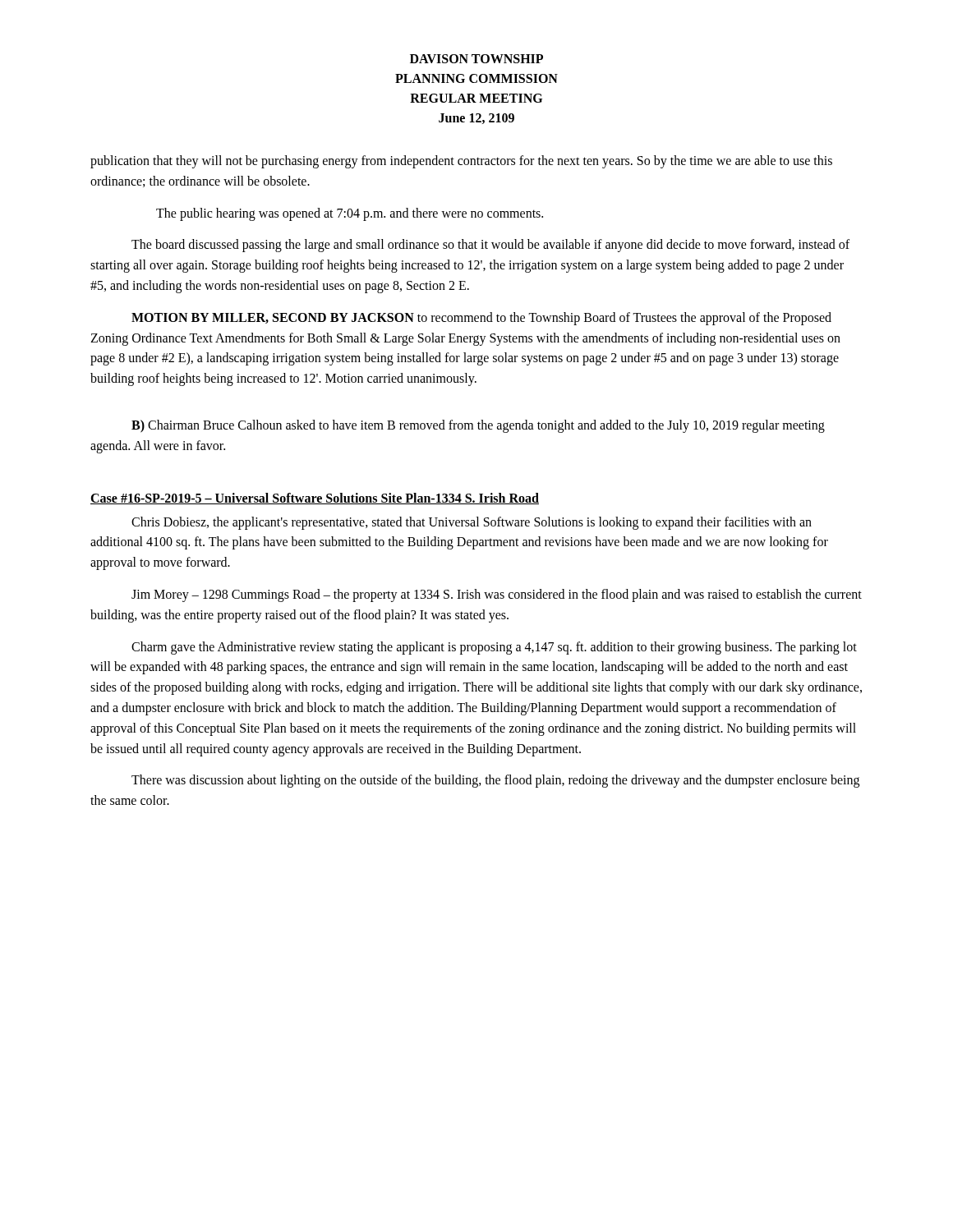Find the text block containing "The board discussed passing the large and small"
The height and width of the screenshot is (1232, 953).
tap(470, 265)
